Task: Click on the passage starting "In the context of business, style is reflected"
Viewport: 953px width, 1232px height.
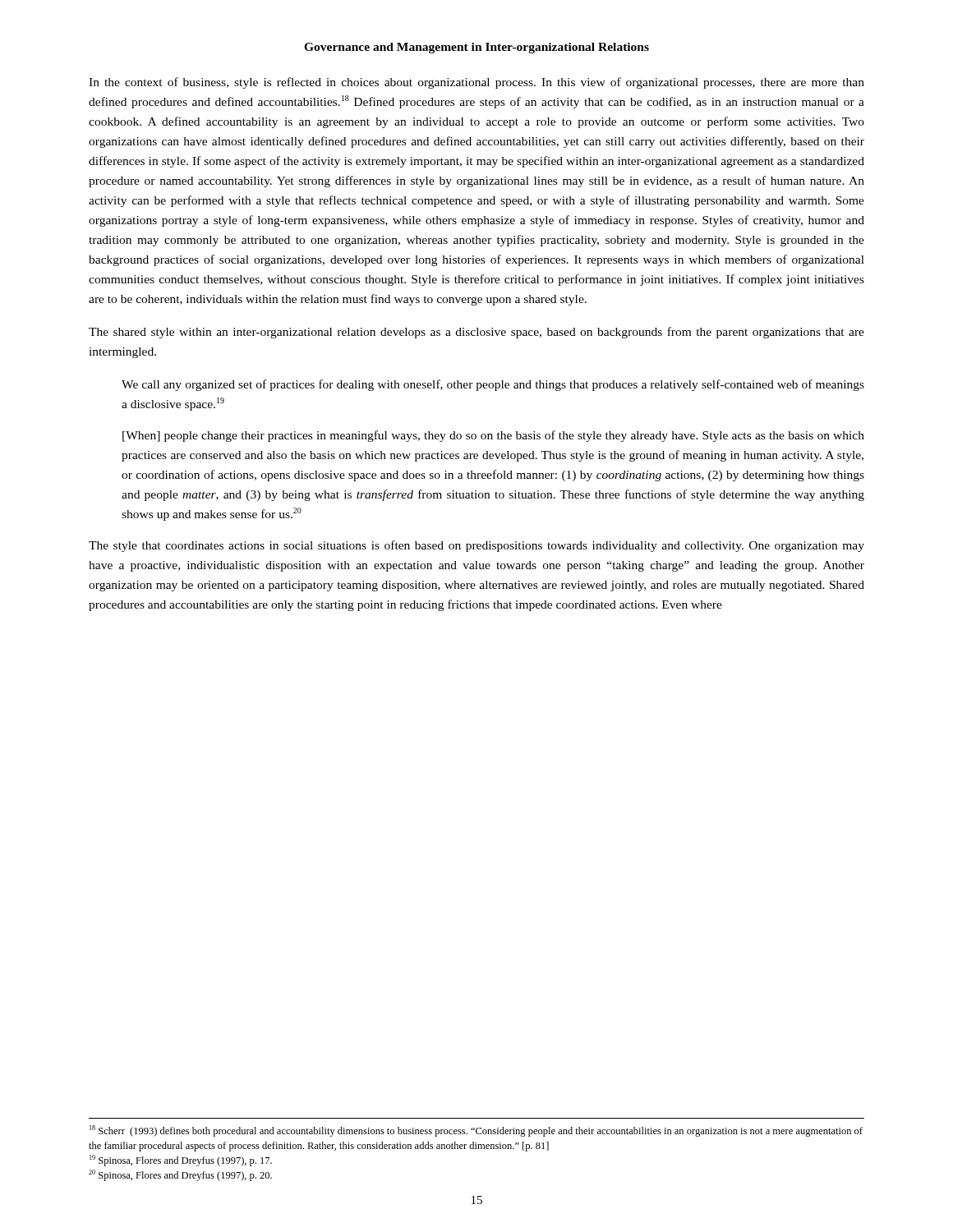Action: click(x=476, y=190)
